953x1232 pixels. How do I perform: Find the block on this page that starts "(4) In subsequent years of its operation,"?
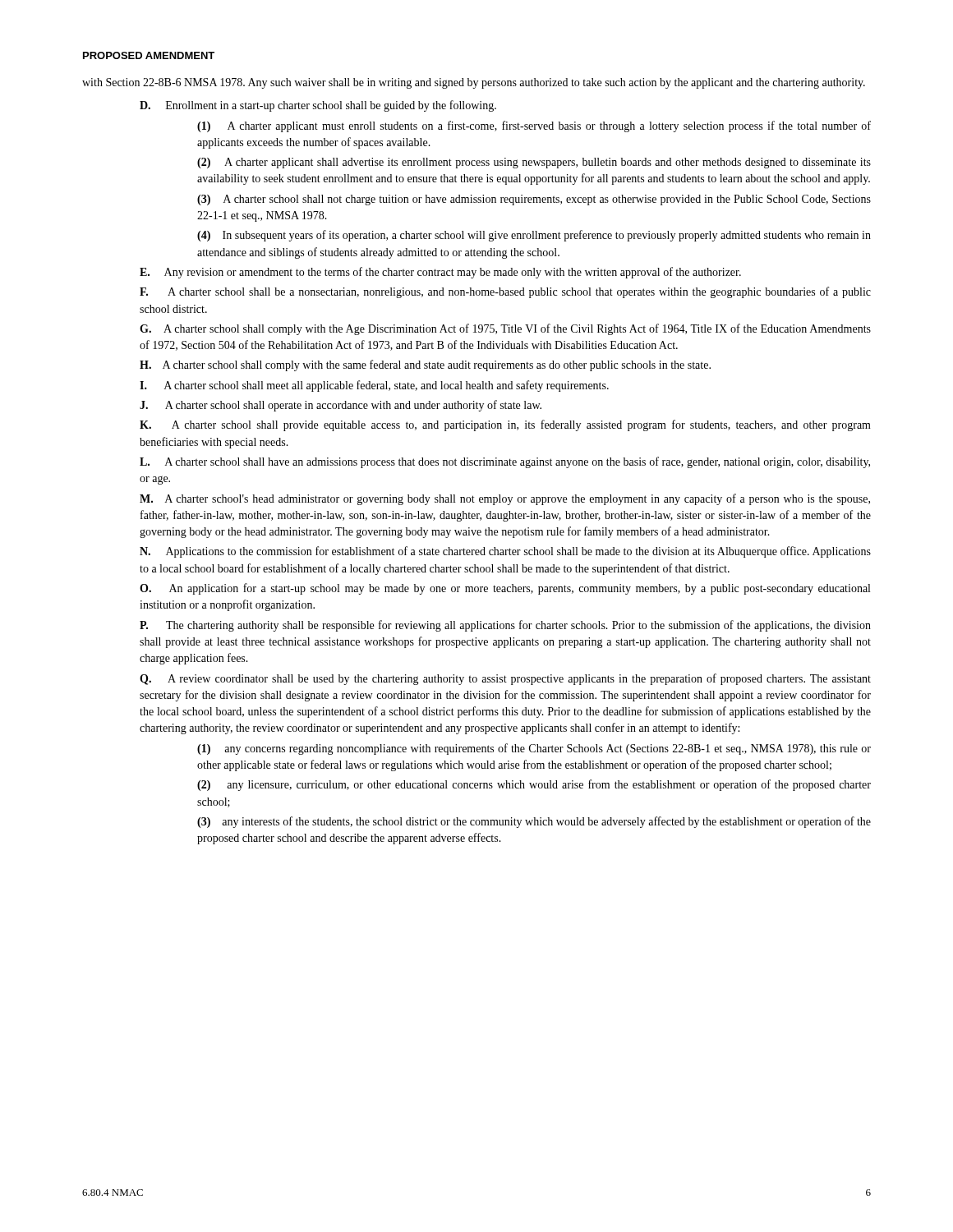coord(534,244)
